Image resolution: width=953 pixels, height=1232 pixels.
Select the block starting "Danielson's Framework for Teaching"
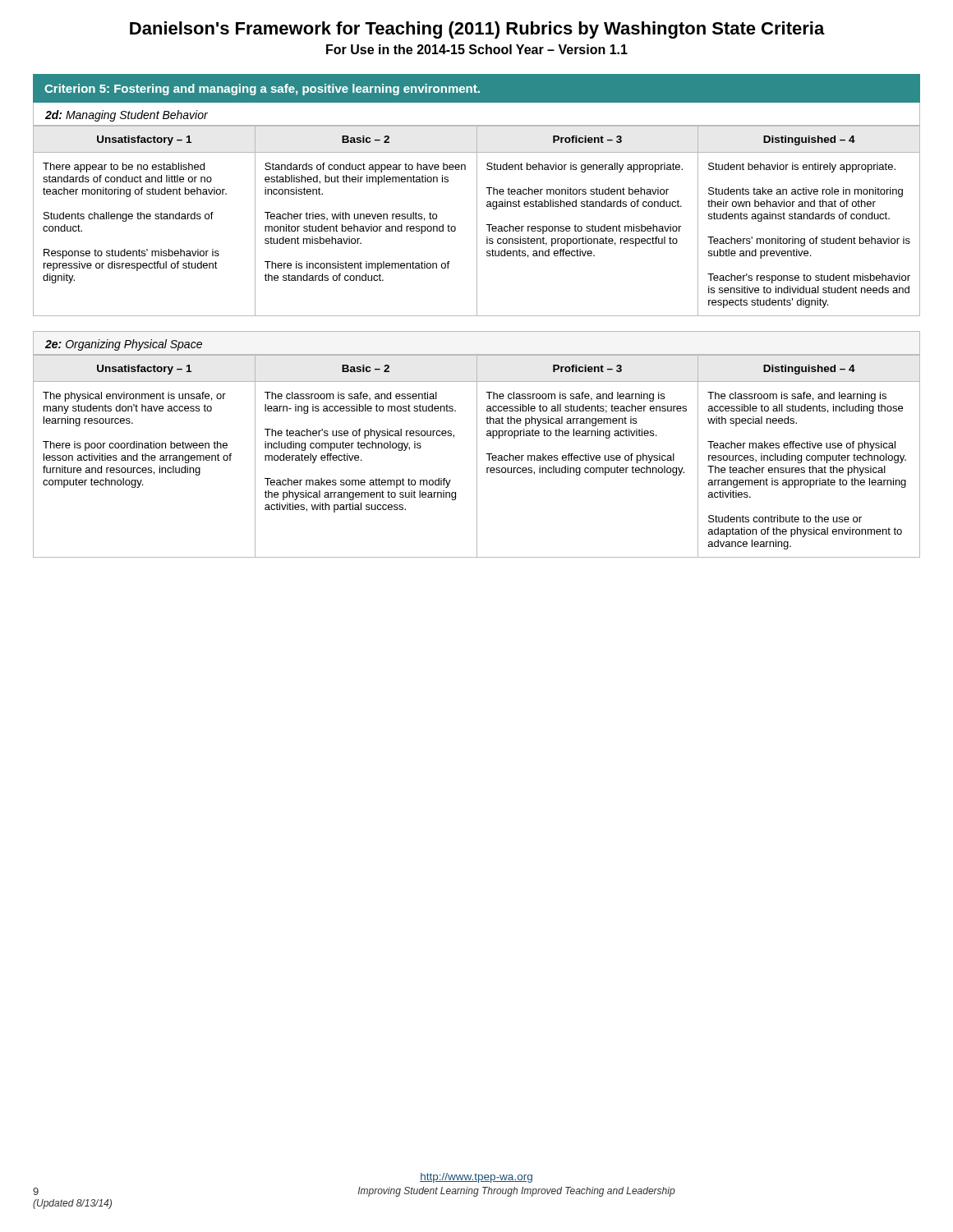476,28
